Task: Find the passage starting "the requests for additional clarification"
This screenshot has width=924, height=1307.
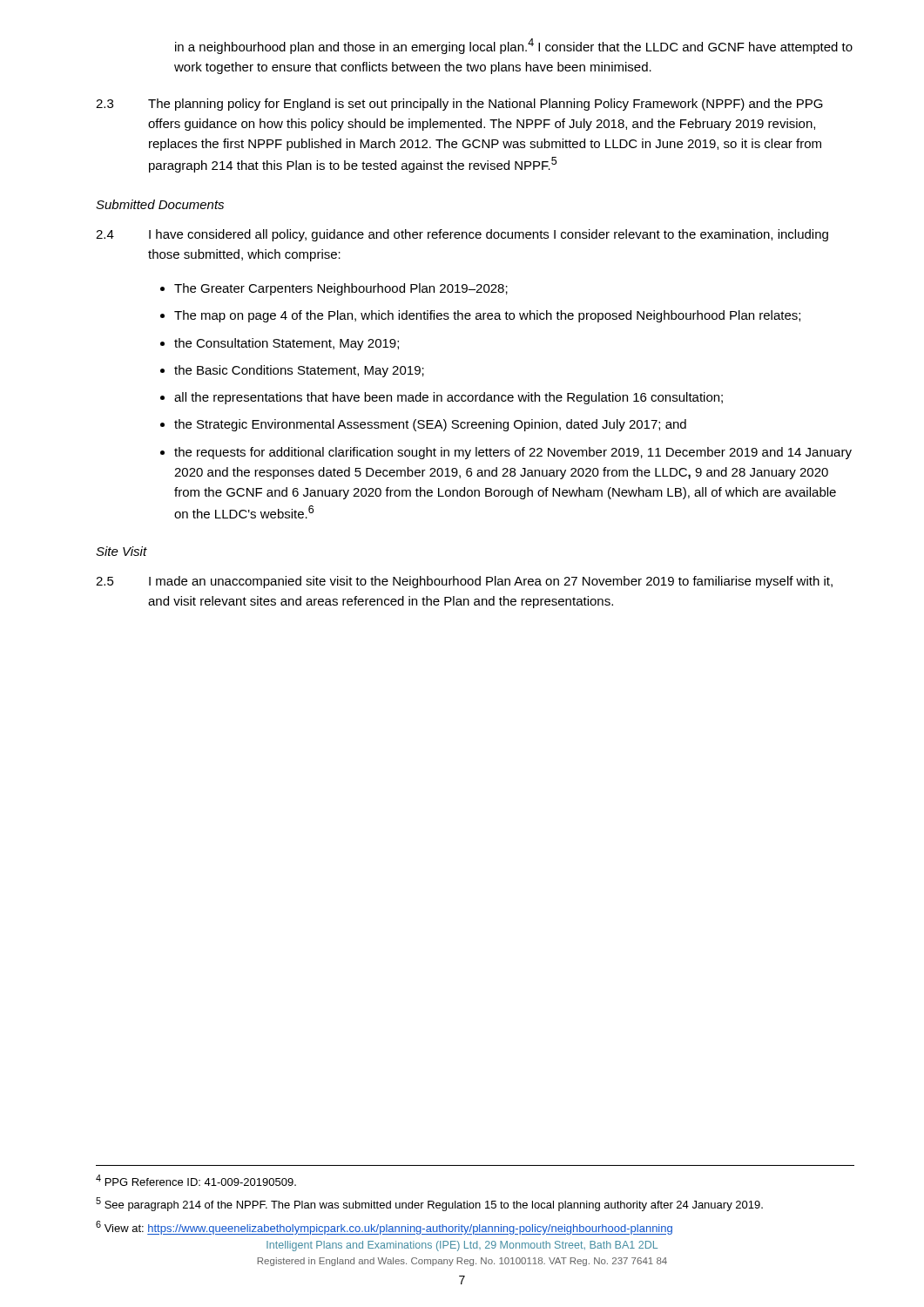Action: pos(513,483)
